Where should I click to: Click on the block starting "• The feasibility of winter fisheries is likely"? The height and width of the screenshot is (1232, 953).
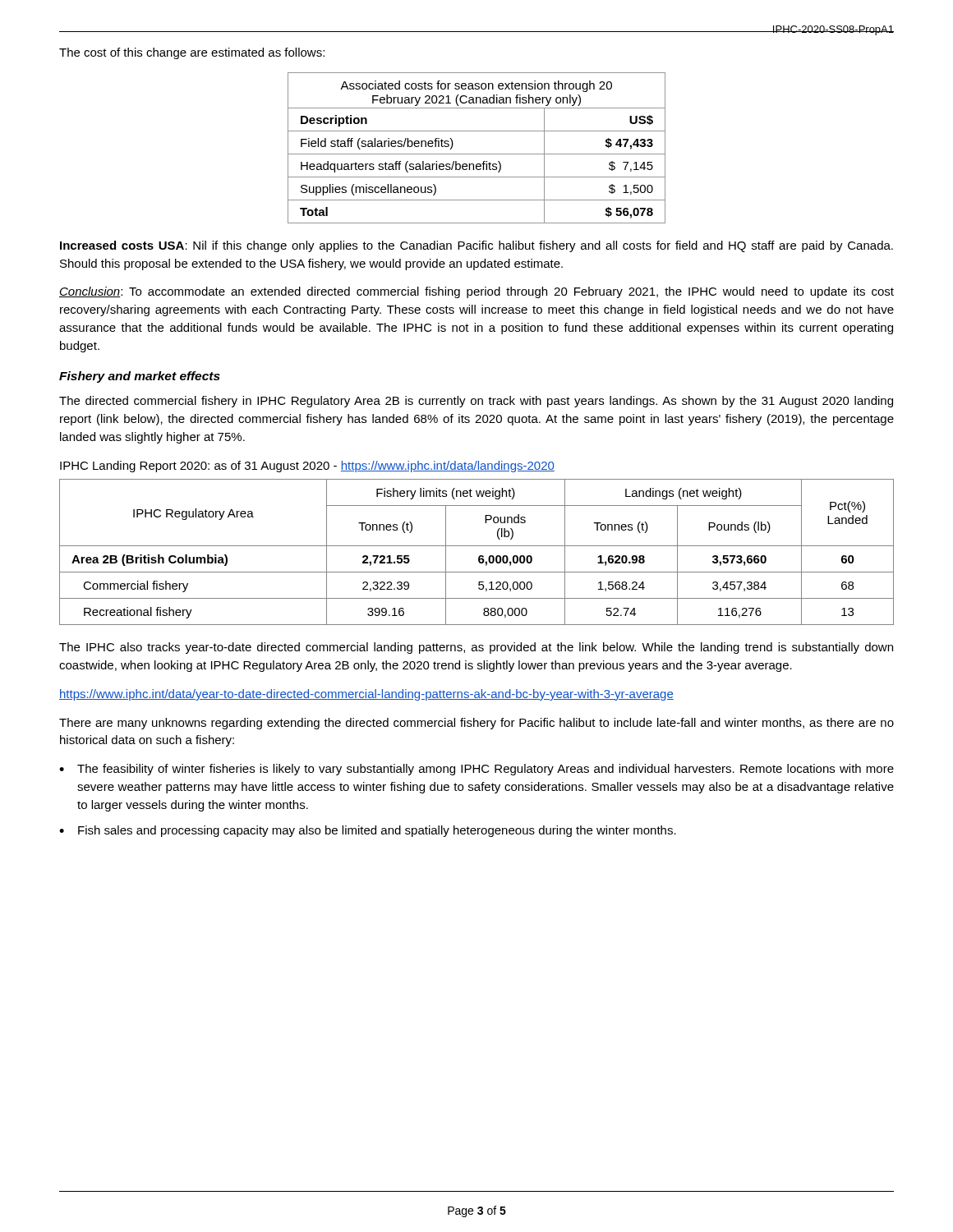(476, 787)
